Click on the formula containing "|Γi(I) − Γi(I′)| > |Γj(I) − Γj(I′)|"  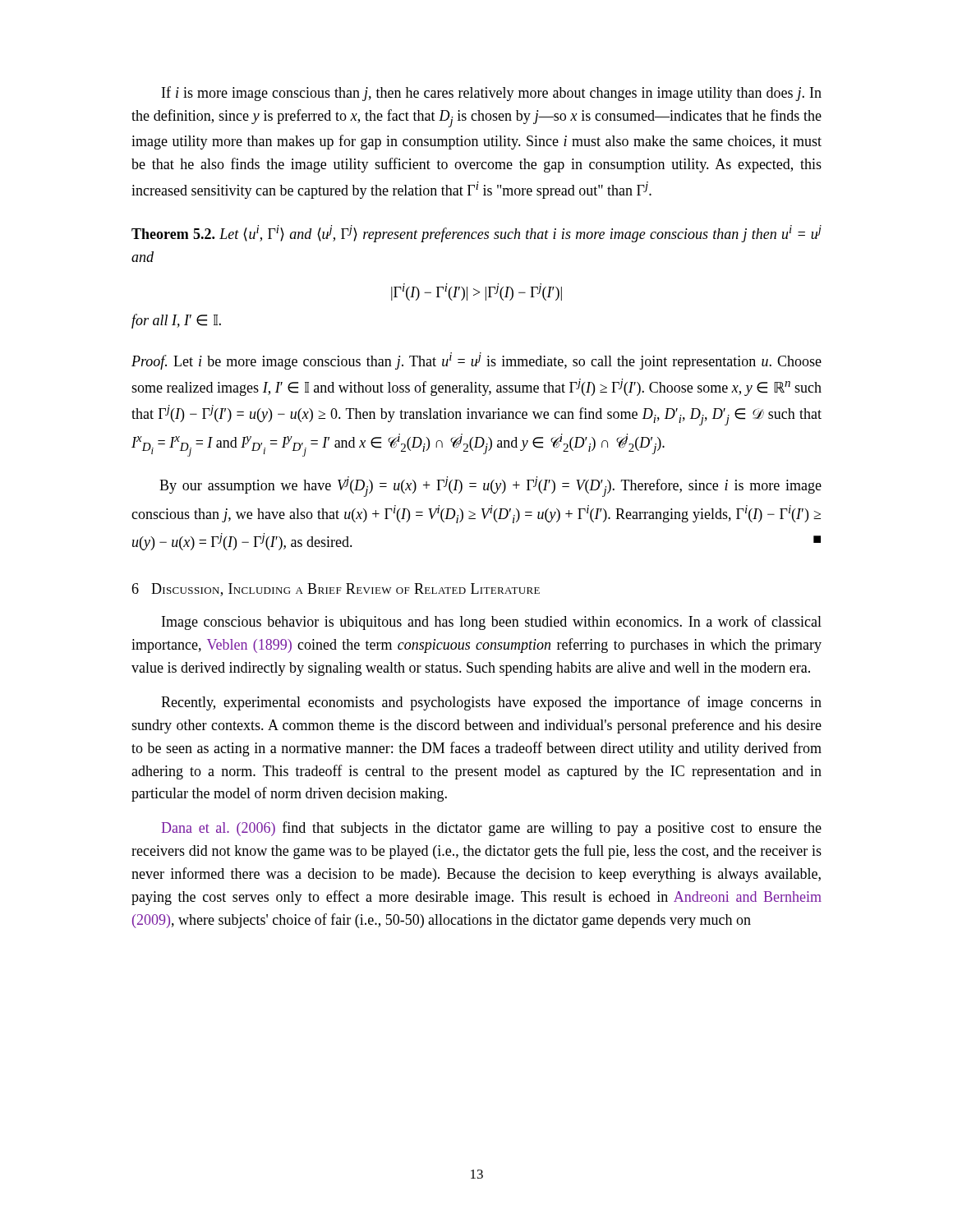click(476, 291)
